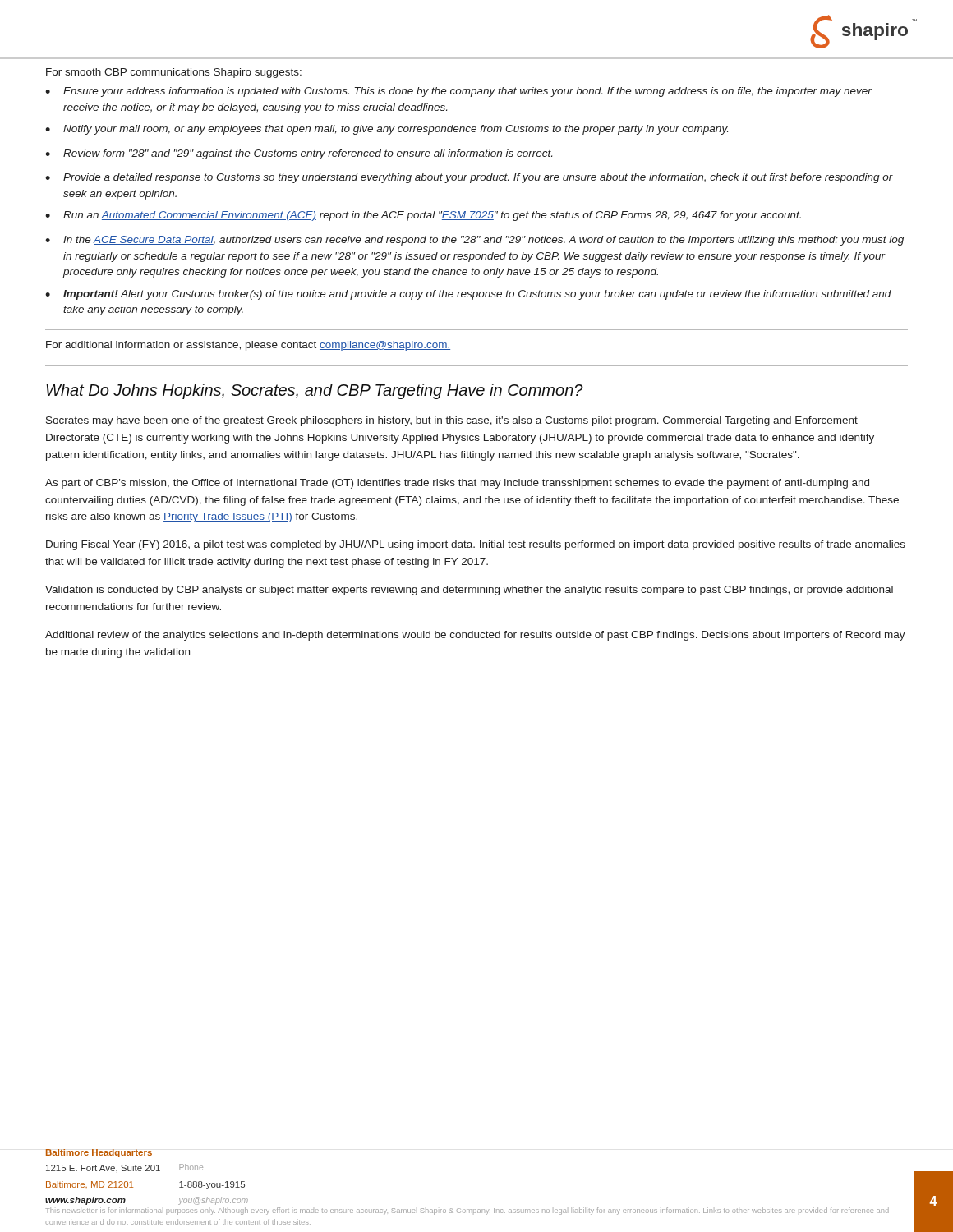Screen dimensions: 1232x953
Task: Find the text starting "This newsletter is for informational purposes only."
Action: tap(467, 1216)
